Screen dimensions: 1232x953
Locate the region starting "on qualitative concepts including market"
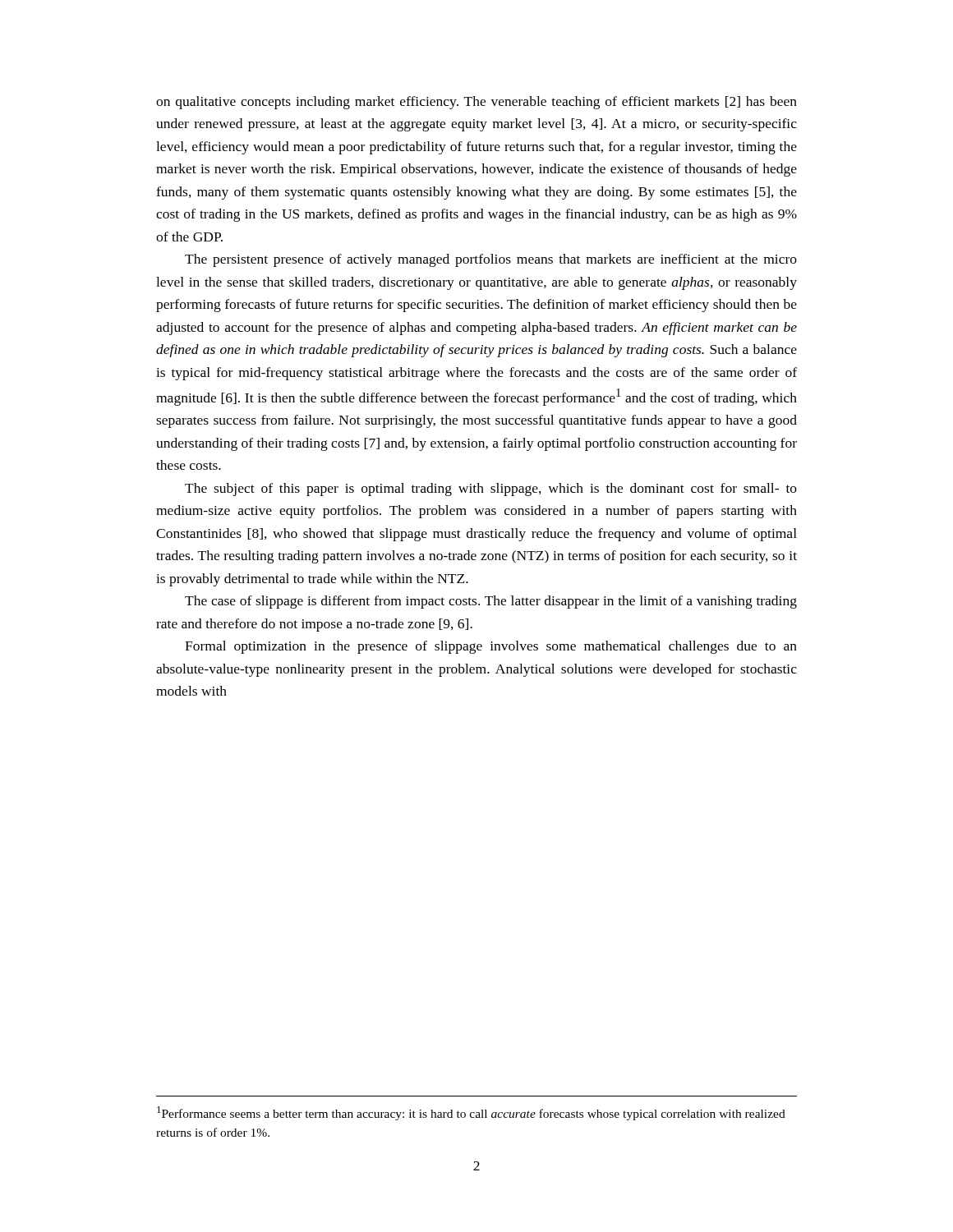tap(476, 396)
